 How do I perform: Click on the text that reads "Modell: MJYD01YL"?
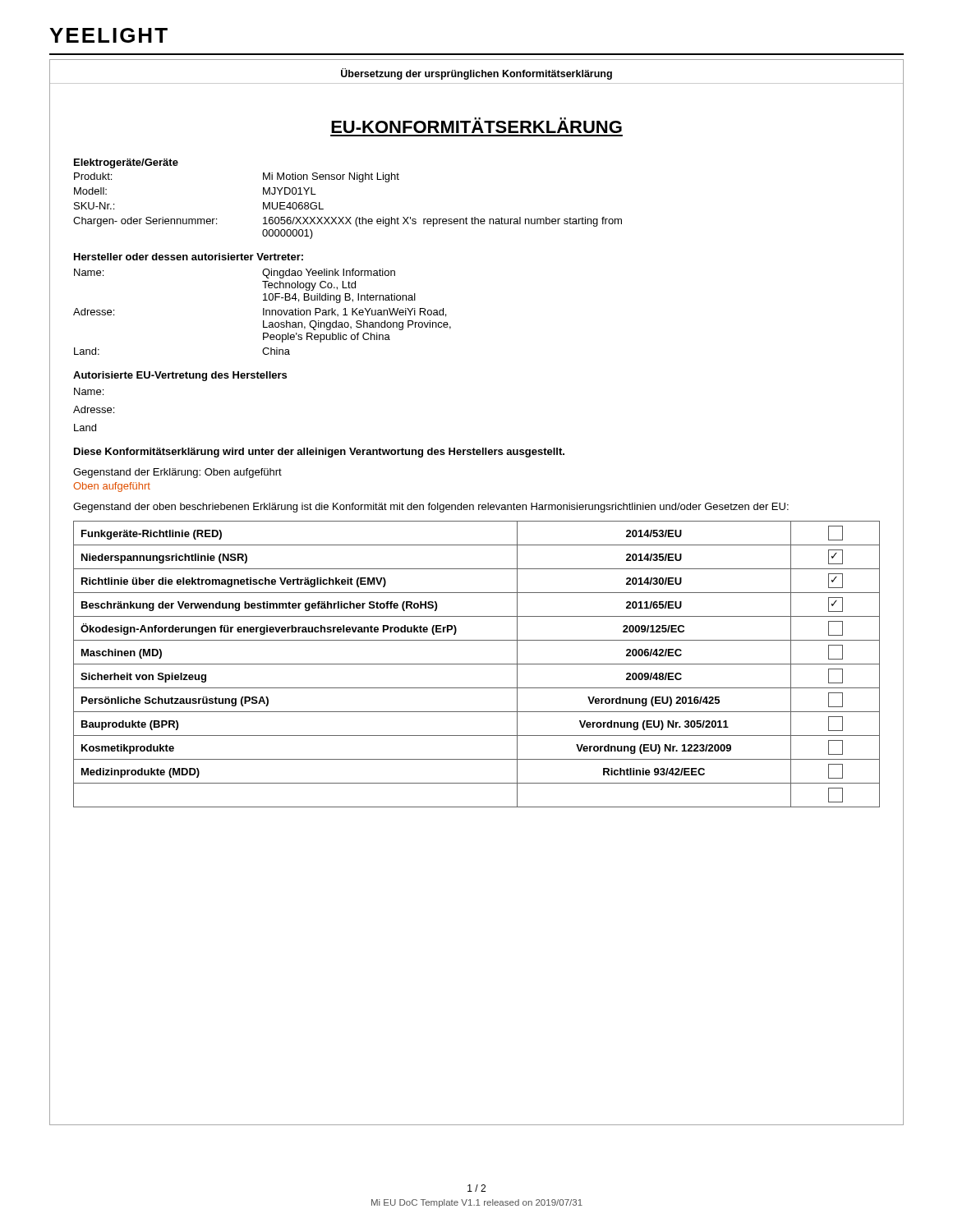tap(87, 191)
